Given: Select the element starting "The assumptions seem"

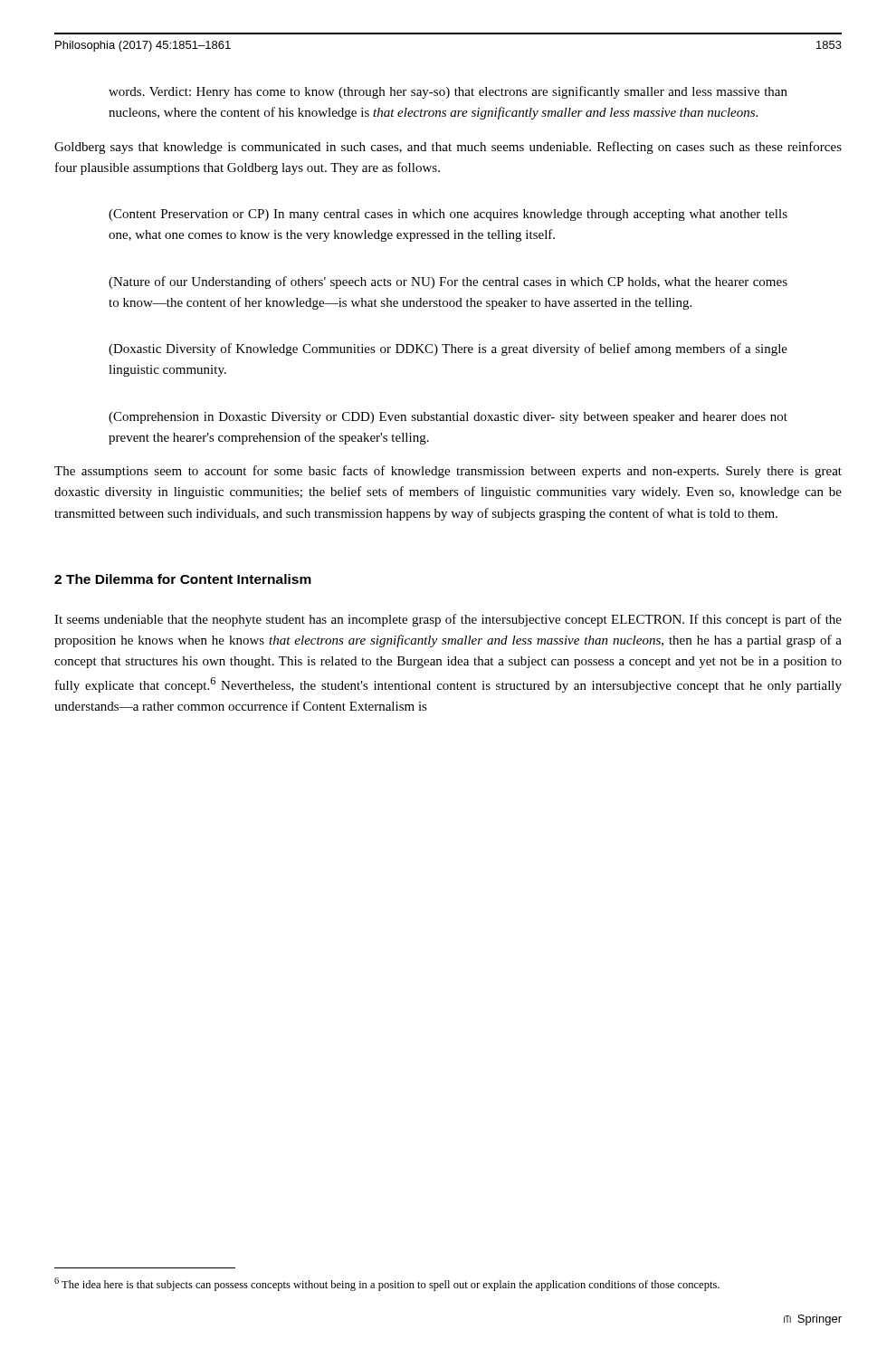Looking at the screenshot, I should click(448, 492).
